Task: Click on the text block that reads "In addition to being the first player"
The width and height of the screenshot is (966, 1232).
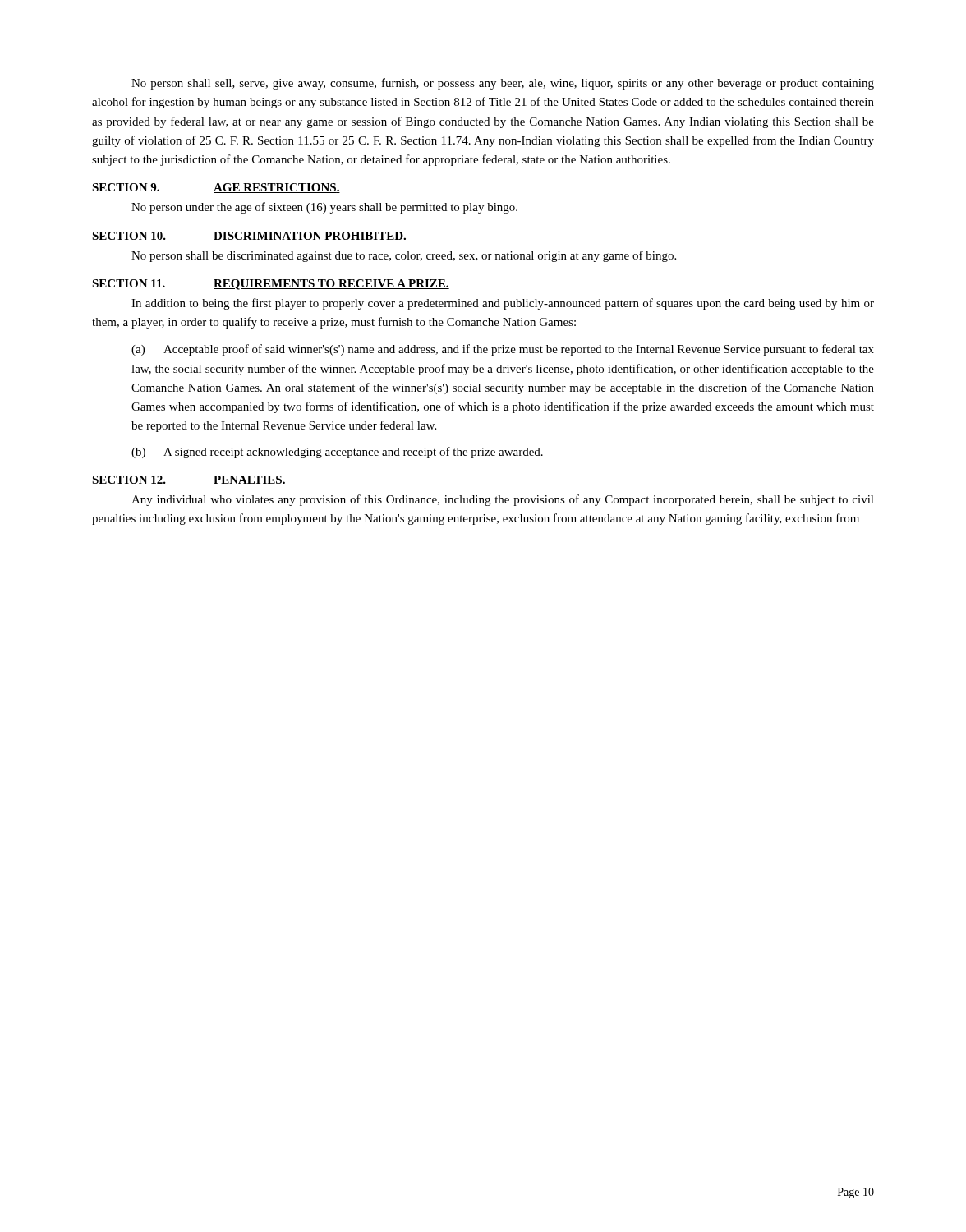Action: pos(483,312)
